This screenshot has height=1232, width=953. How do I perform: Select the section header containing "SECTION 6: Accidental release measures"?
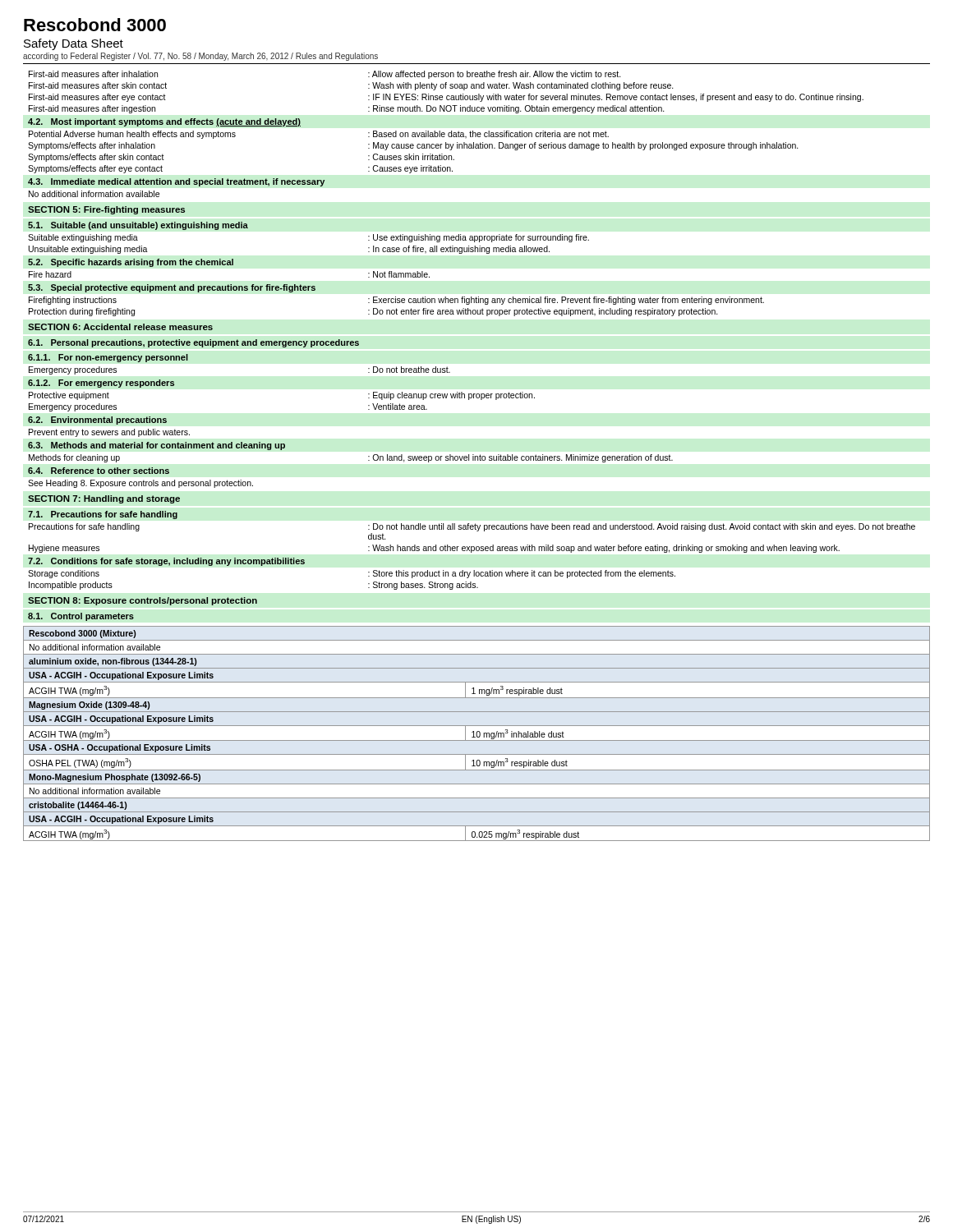point(120,327)
